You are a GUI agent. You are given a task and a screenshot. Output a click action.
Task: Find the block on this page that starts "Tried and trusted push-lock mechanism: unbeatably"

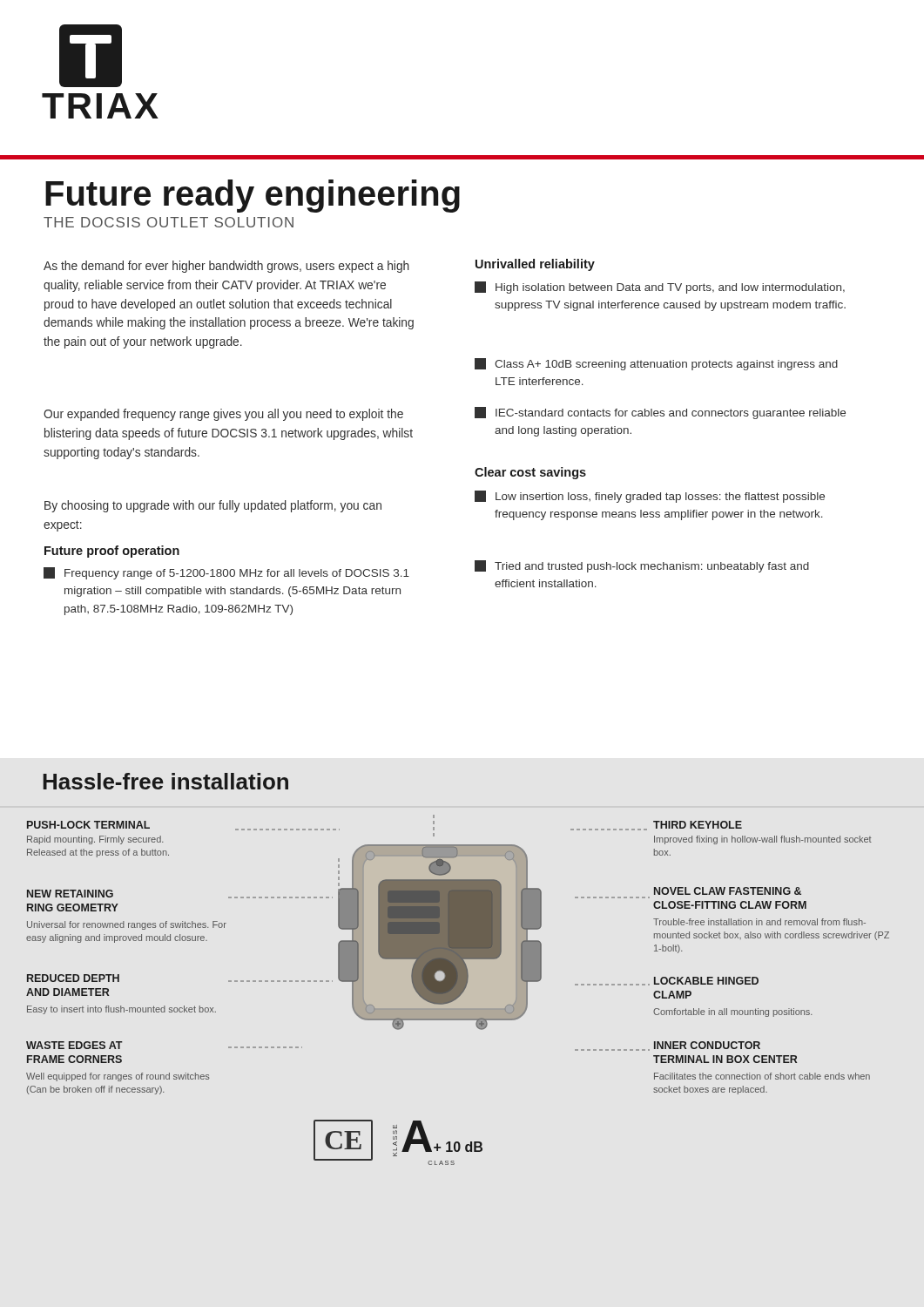(x=662, y=575)
